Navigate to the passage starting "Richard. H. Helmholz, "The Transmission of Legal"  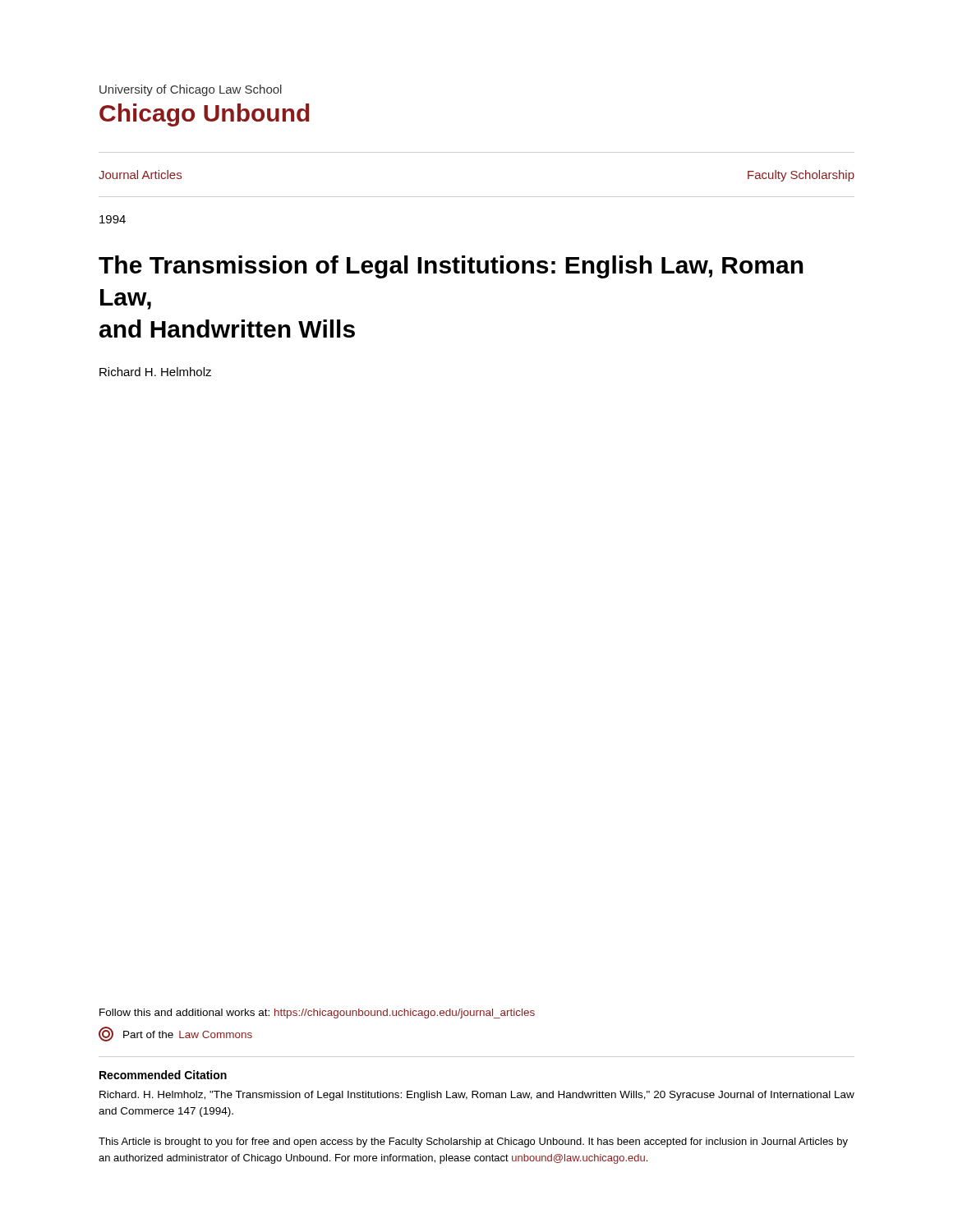(x=476, y=1103)
